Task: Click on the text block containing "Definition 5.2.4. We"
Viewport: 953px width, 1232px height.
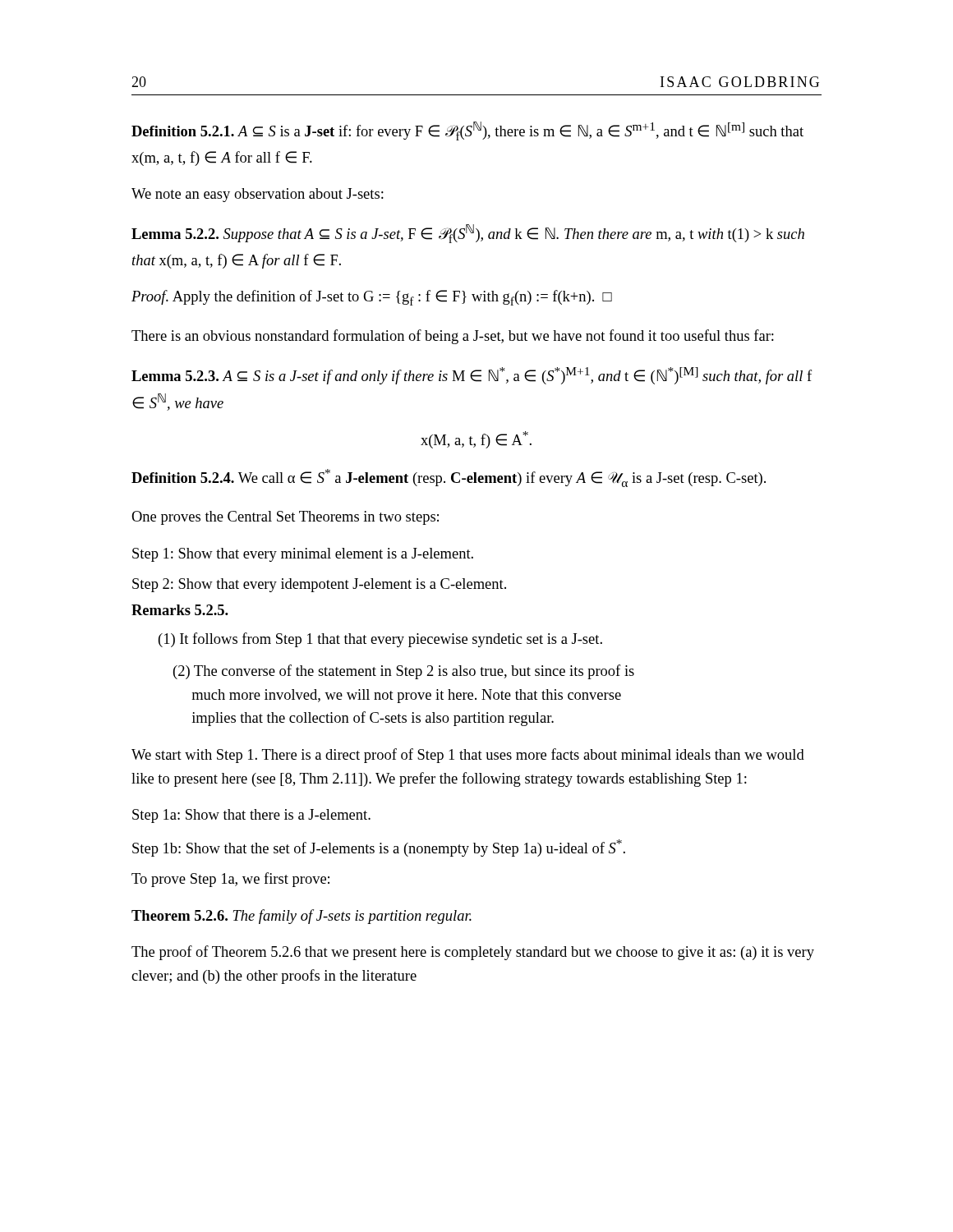Action: (449, 477)
